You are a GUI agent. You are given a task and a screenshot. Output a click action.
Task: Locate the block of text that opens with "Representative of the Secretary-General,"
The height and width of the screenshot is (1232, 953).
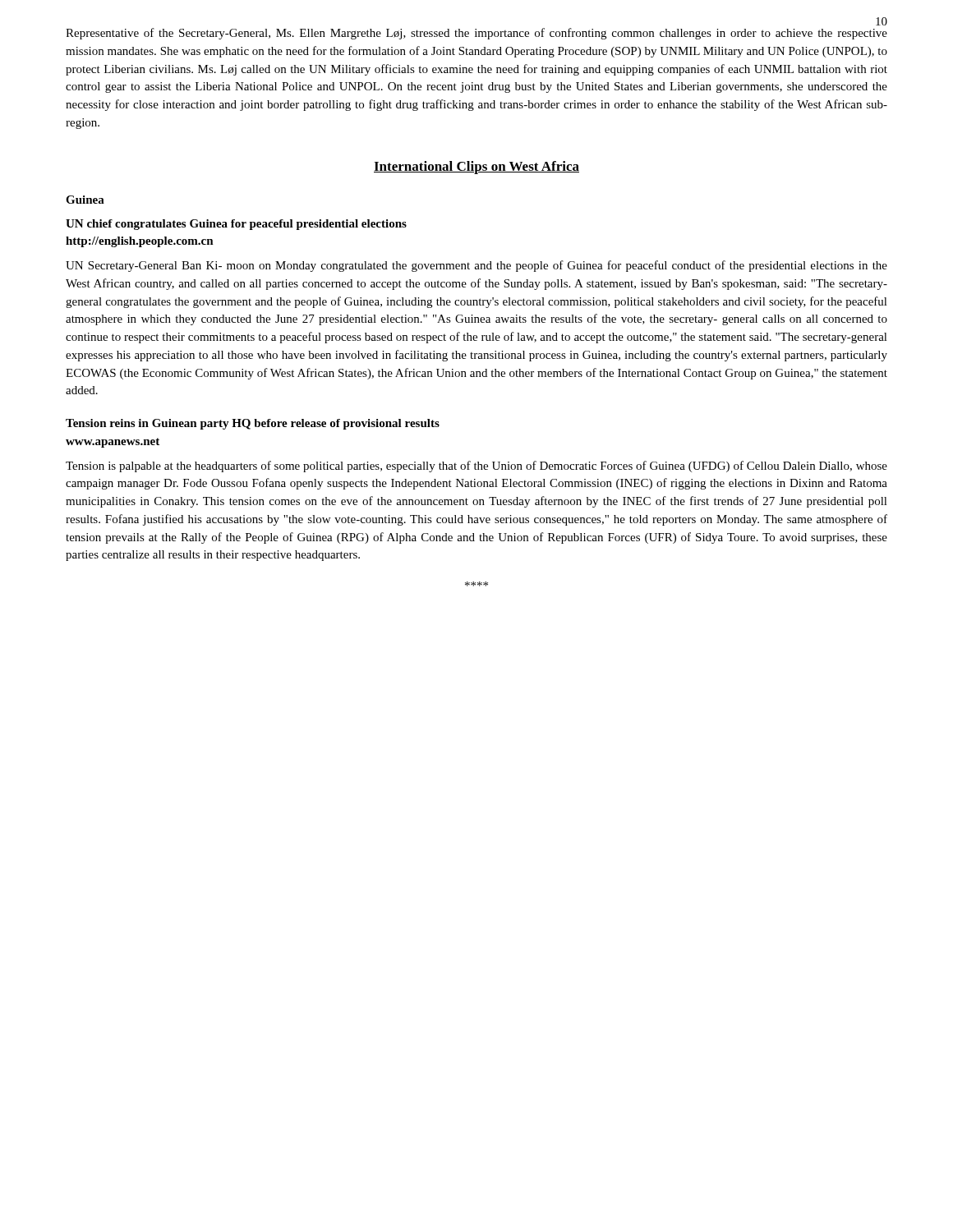pos(476,78)
